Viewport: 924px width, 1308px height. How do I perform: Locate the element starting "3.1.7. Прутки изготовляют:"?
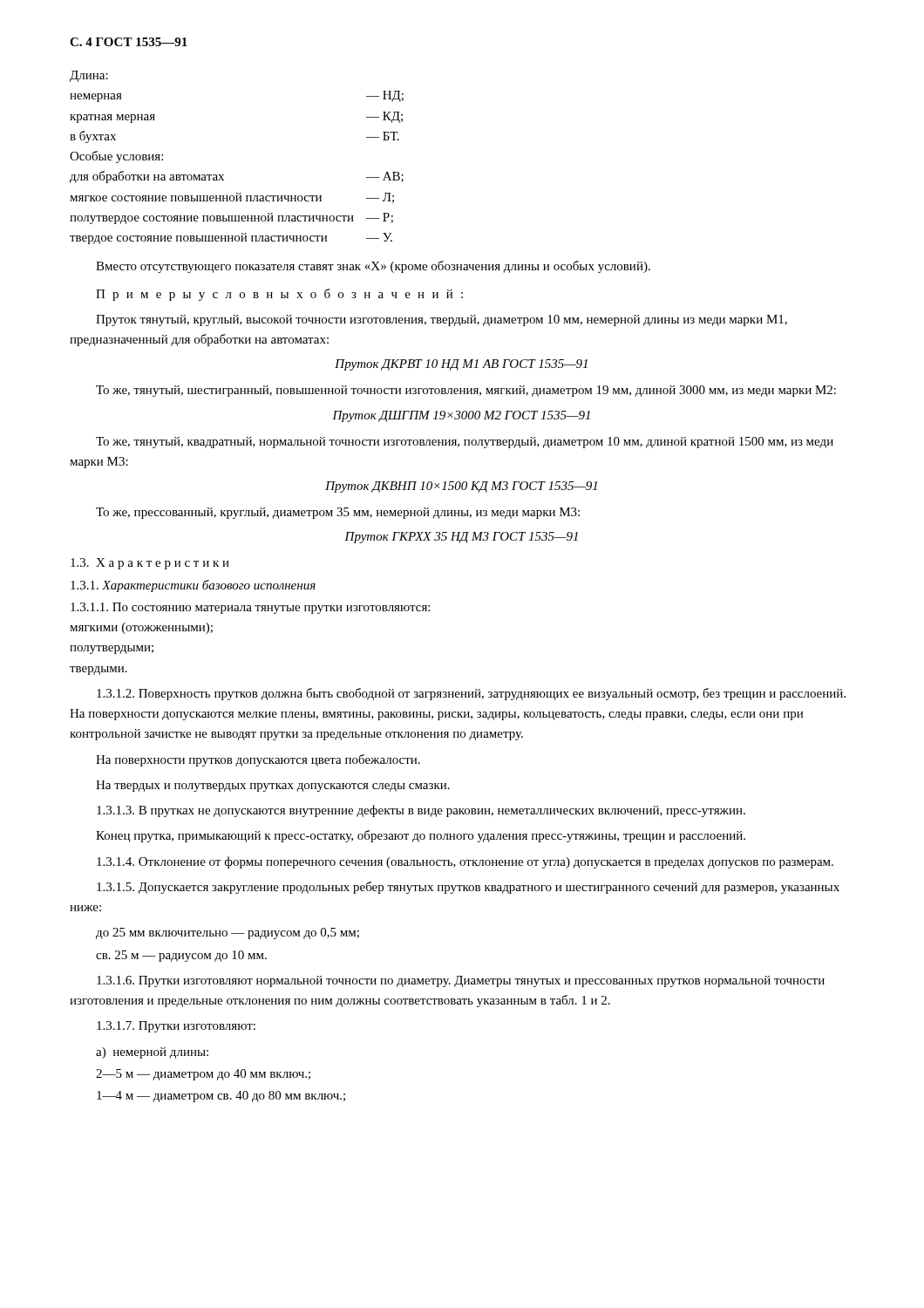coord(176,1027)
